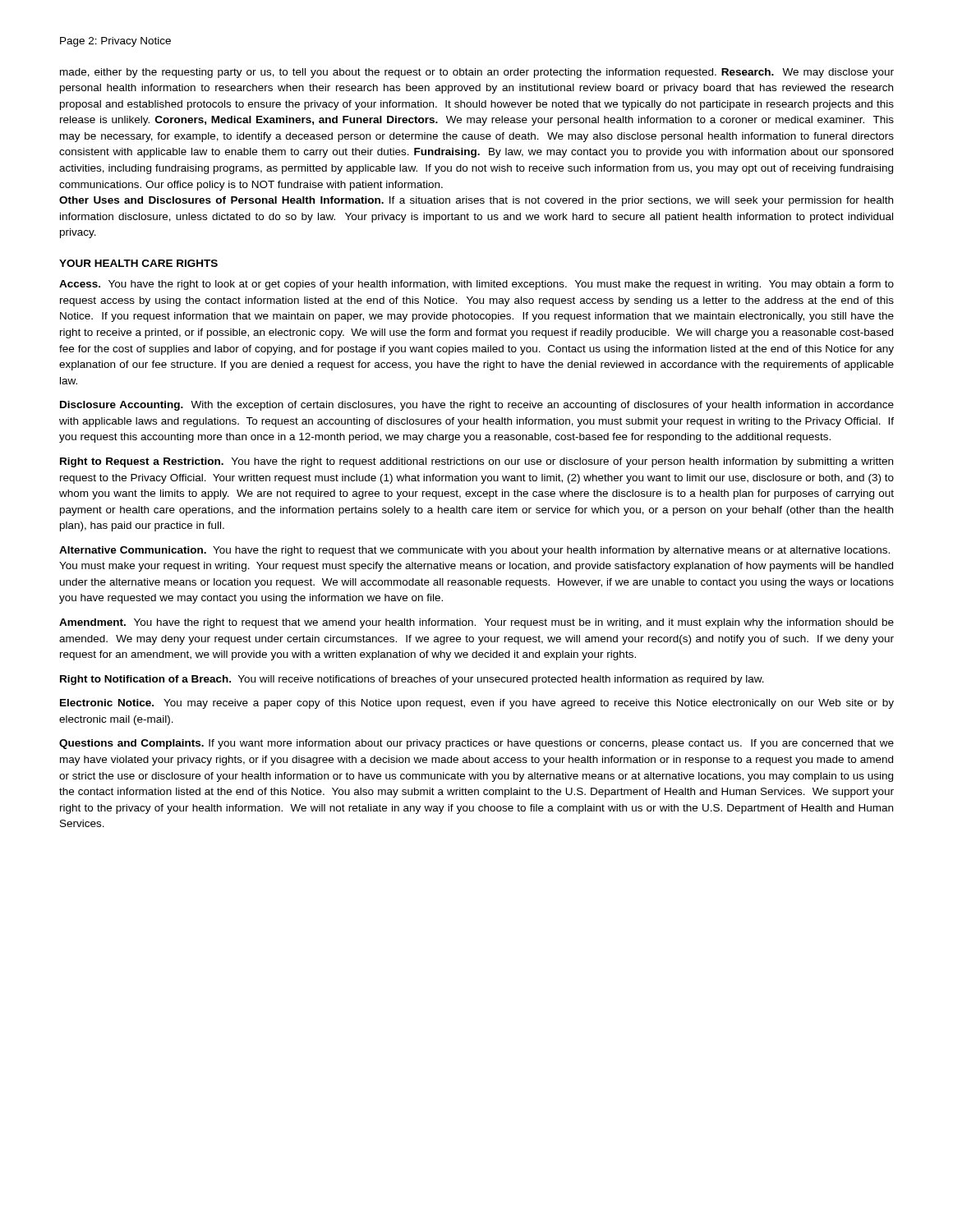Find the block on this page that starts "Questions and Complaints."
The image size is (953, 1232).
pos(476,783)
